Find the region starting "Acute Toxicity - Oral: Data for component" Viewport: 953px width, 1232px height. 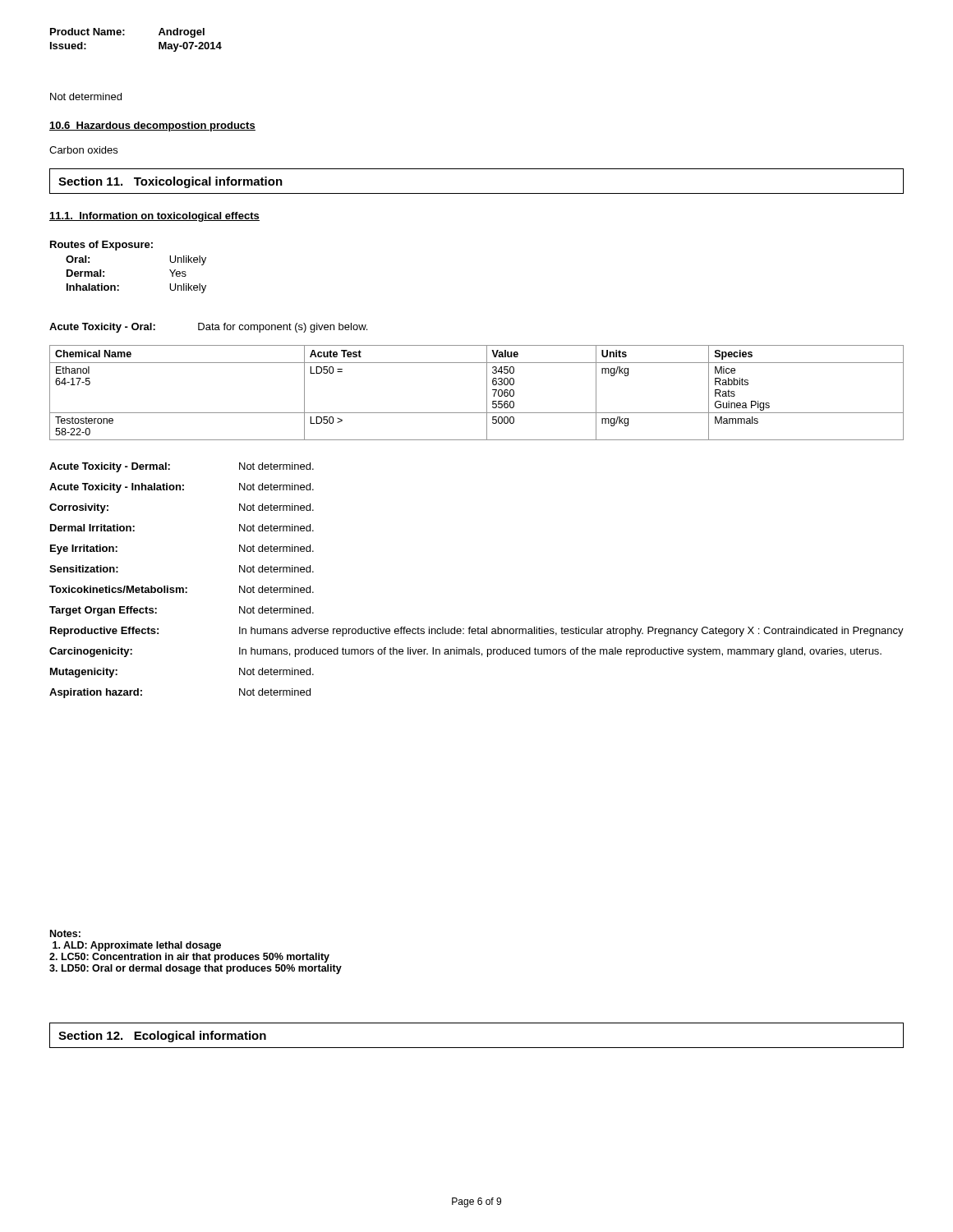pyautogui.click(x=209, y=326)
